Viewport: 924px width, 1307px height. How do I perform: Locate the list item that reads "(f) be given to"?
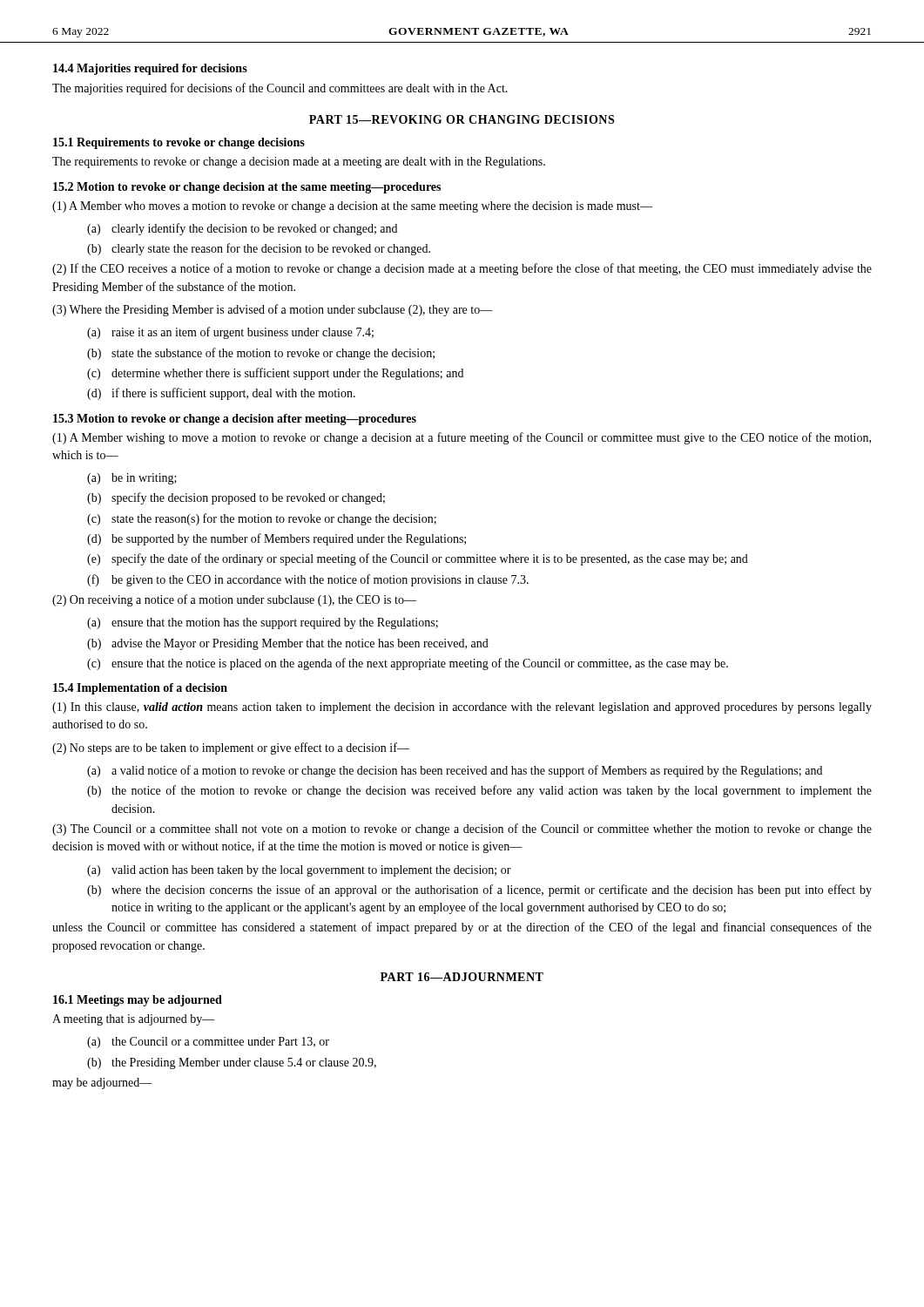point(479,580)
